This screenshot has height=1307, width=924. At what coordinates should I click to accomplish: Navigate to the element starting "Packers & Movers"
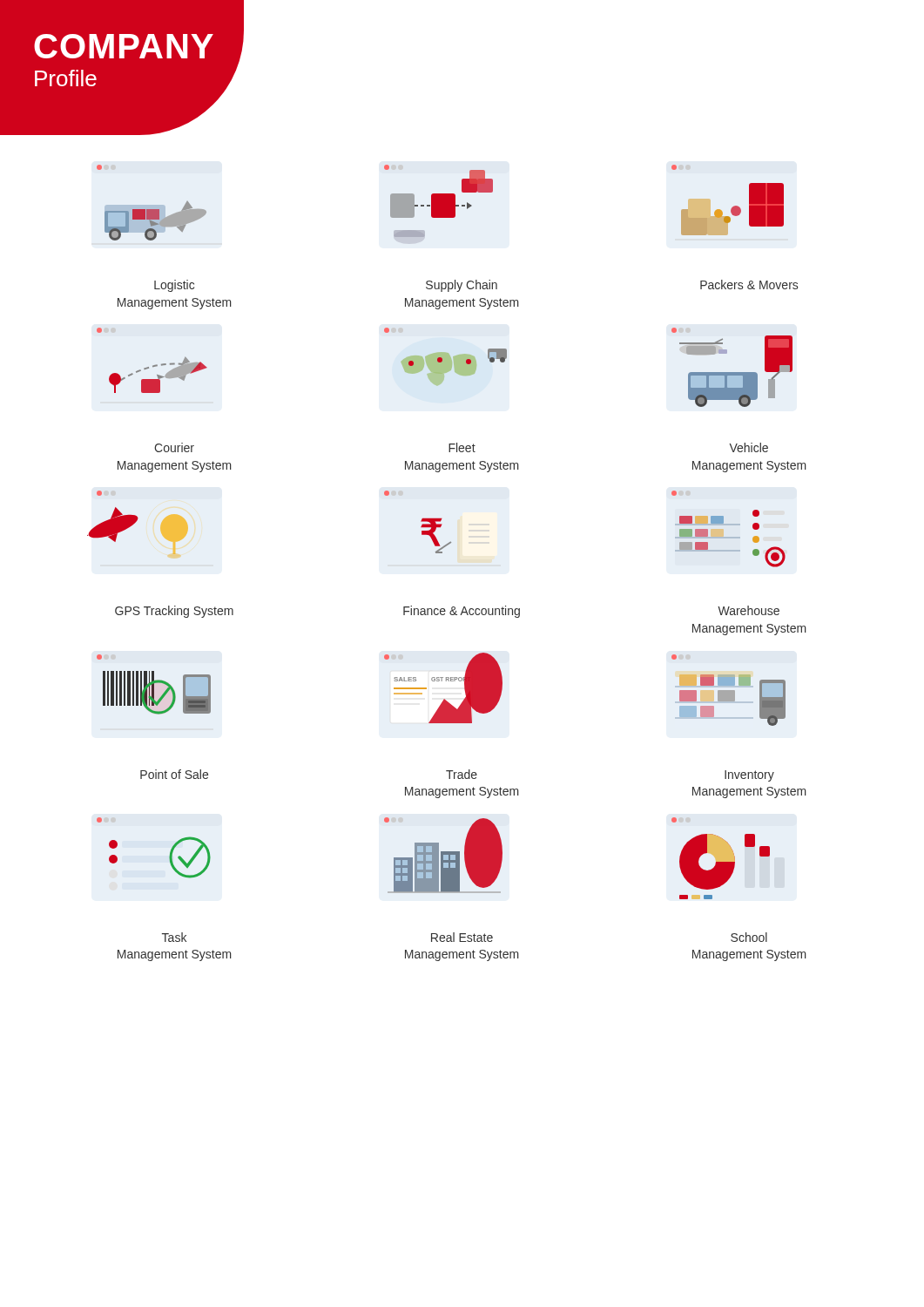pyautogui.click(x=749, y=285)
